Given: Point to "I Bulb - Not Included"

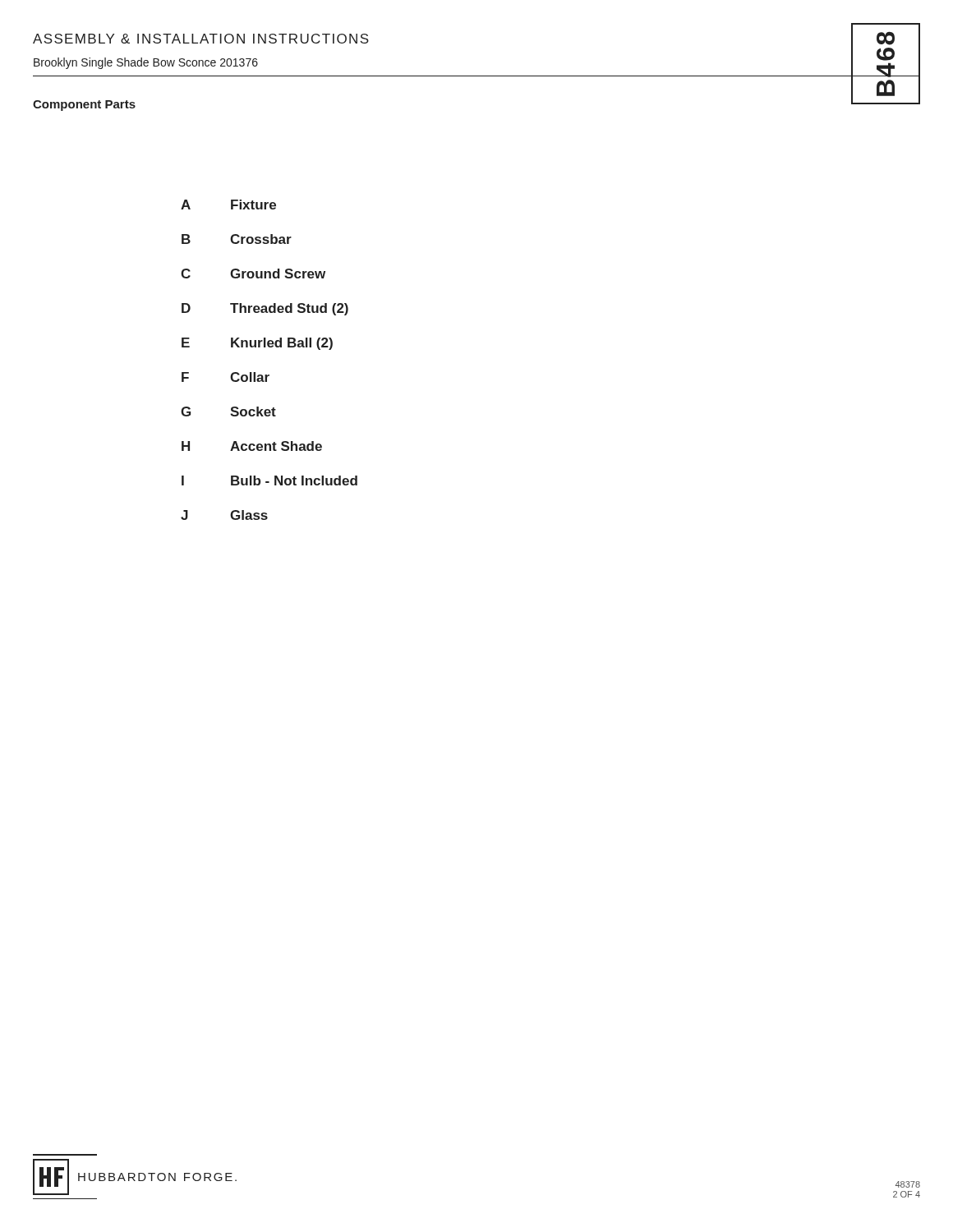Looking at the screenshot, I should 269,481.
